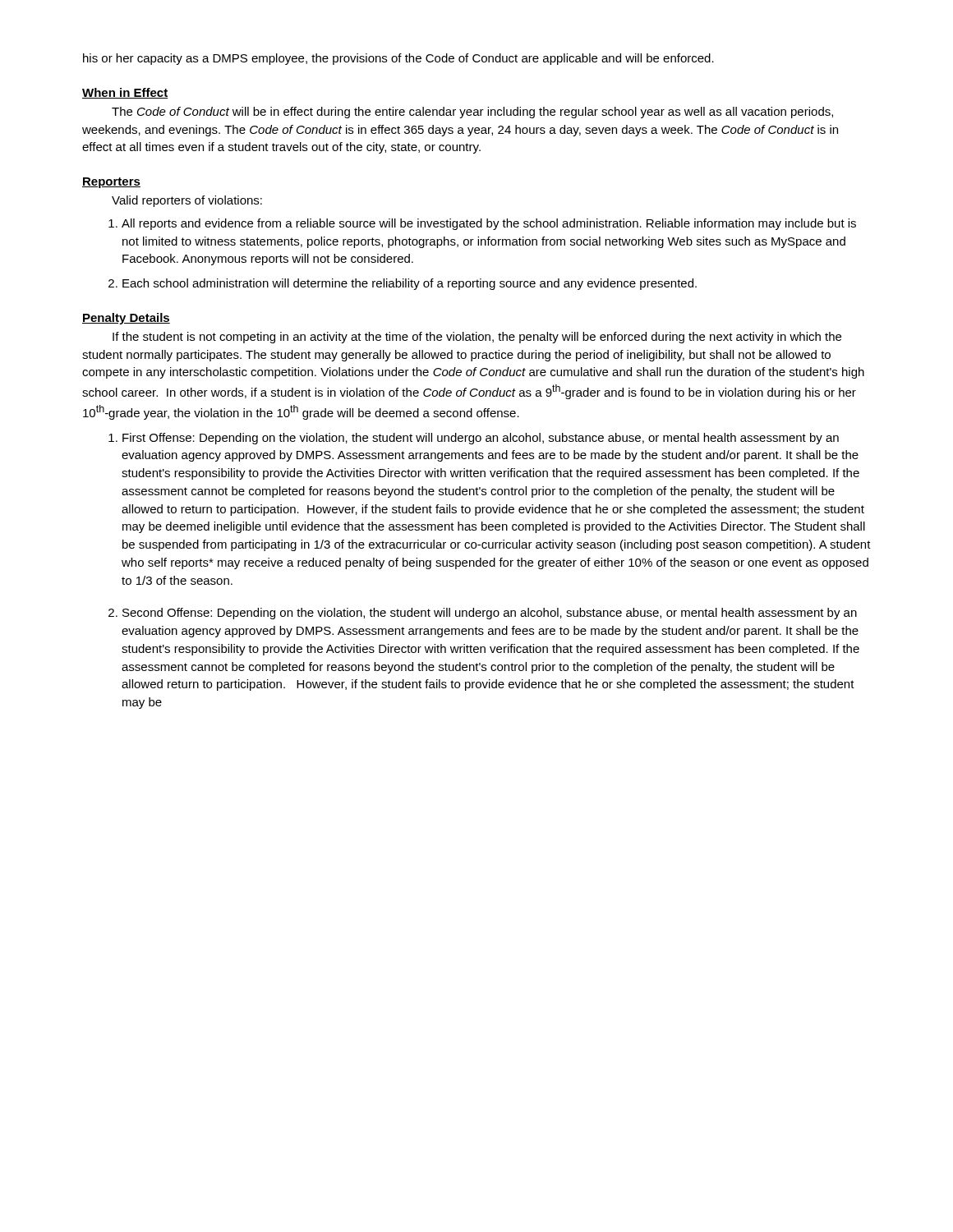Point to the text block starting "Valid reporters of violations:"

(187, 200)
